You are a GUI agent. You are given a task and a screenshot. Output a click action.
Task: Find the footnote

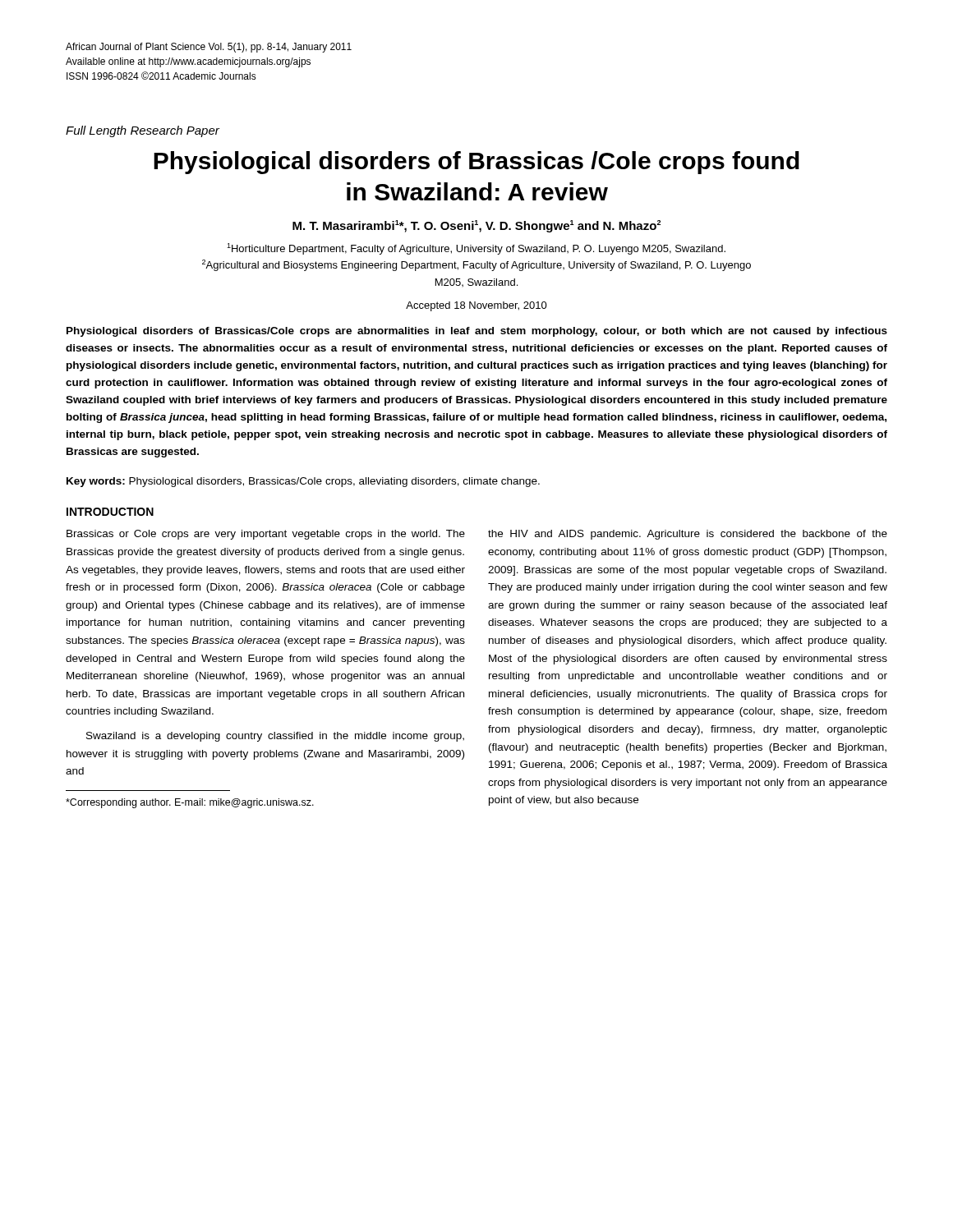pyautogui.click(x=190, y=802)
